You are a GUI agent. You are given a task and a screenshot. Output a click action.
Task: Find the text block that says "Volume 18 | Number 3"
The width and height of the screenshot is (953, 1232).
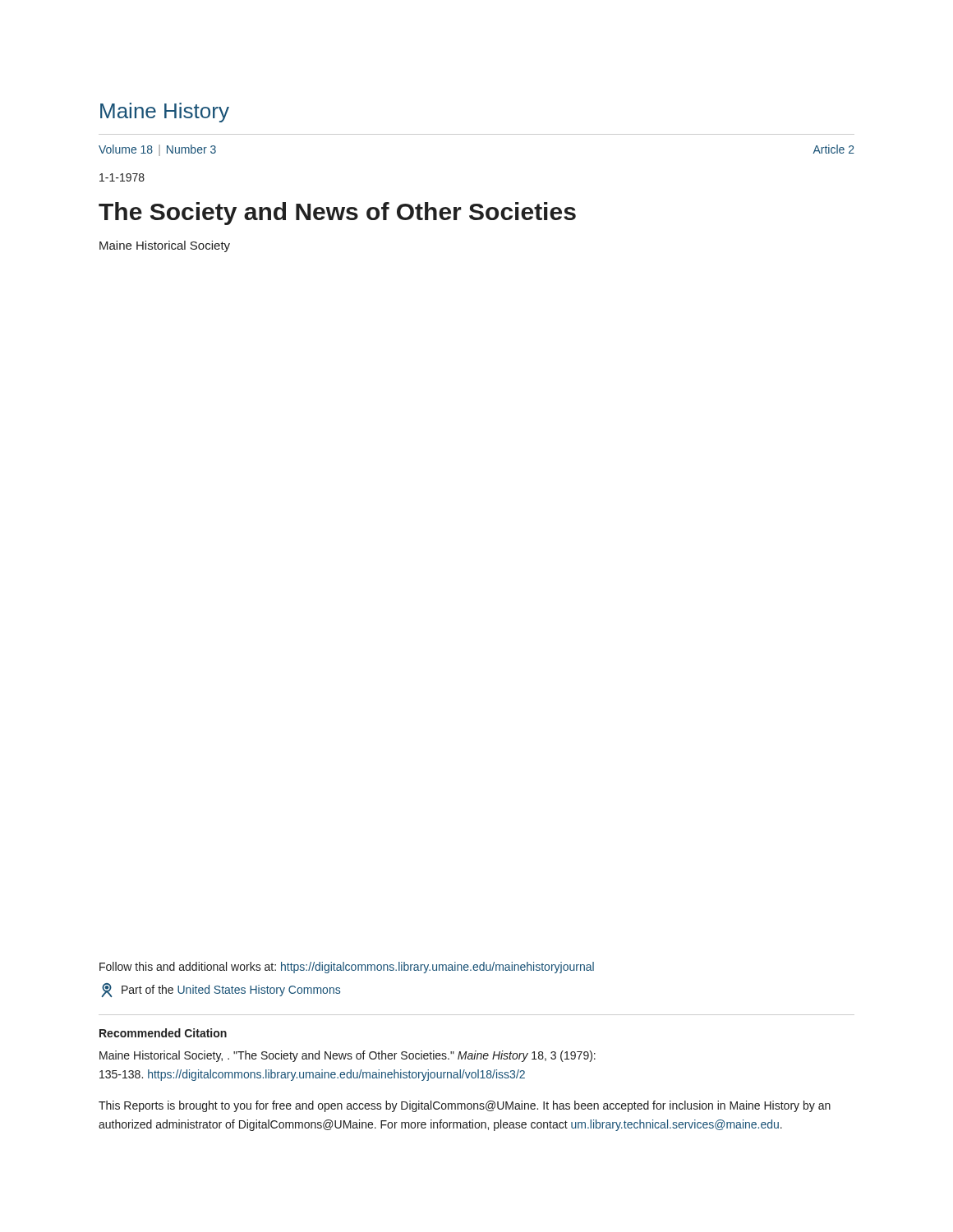[159, 150]
